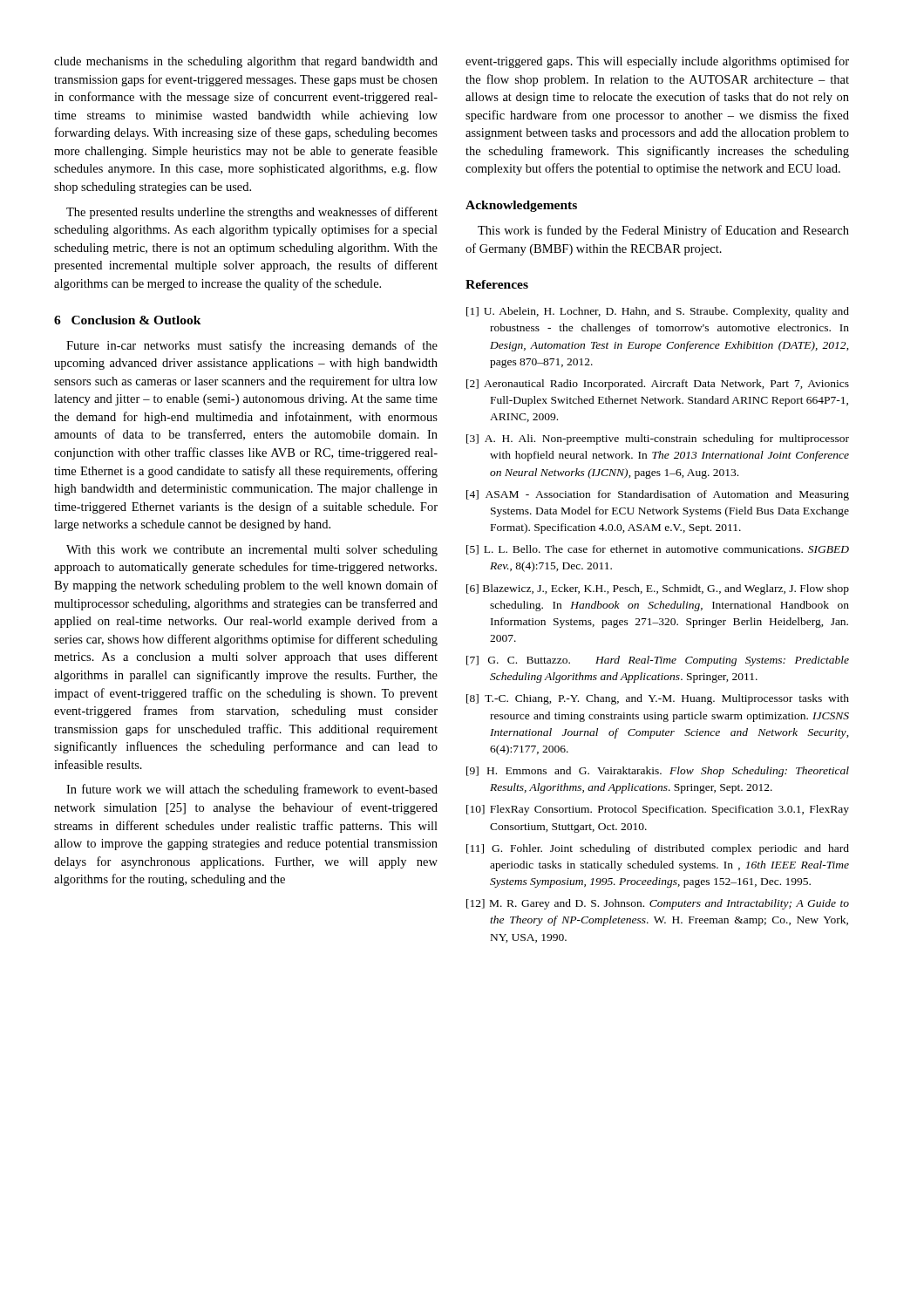Select the text block that reads "With this work"

(x=246, y=657)
